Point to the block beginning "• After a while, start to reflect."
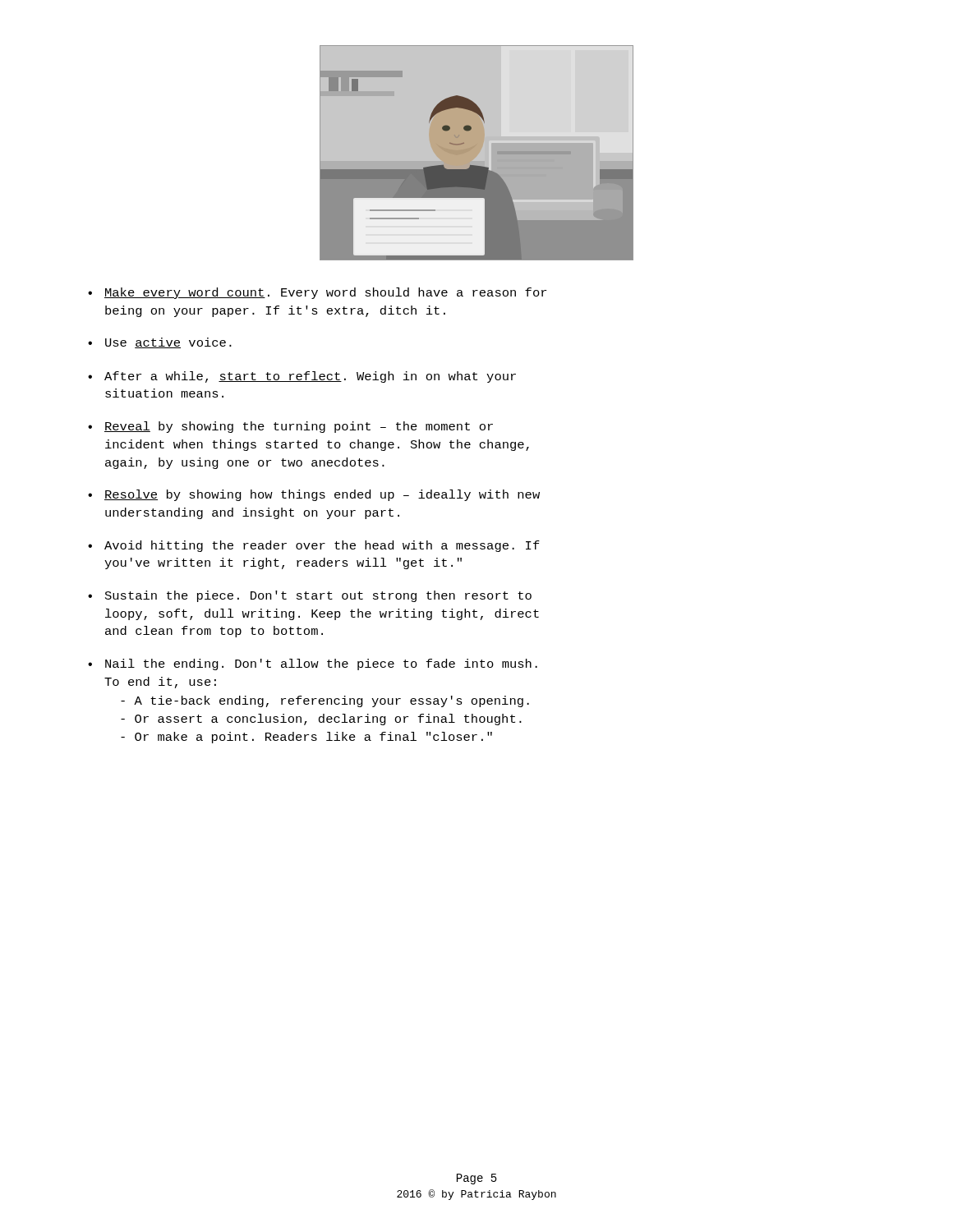 483,386
